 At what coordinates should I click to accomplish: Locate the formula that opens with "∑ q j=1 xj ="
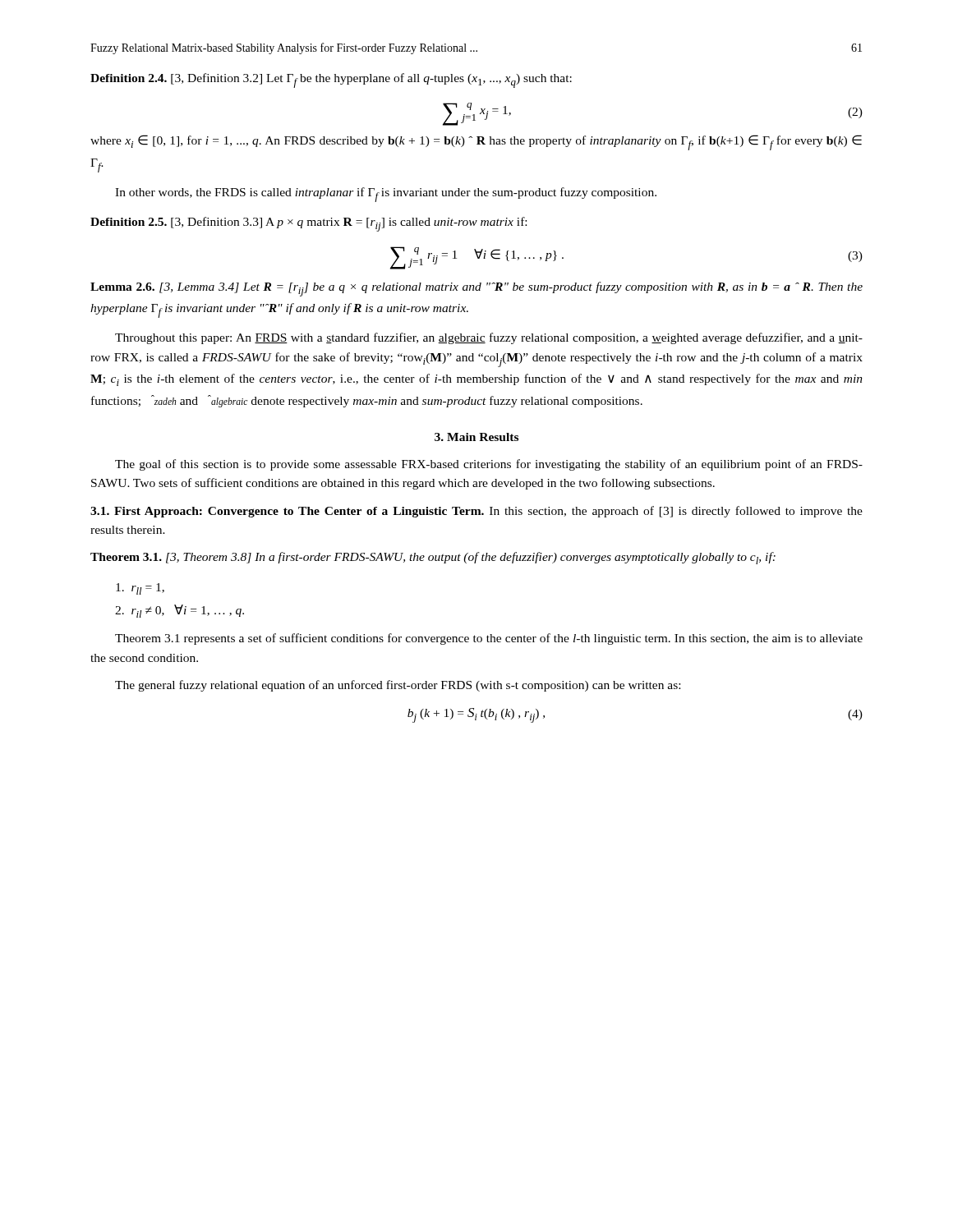coord(483,114)
